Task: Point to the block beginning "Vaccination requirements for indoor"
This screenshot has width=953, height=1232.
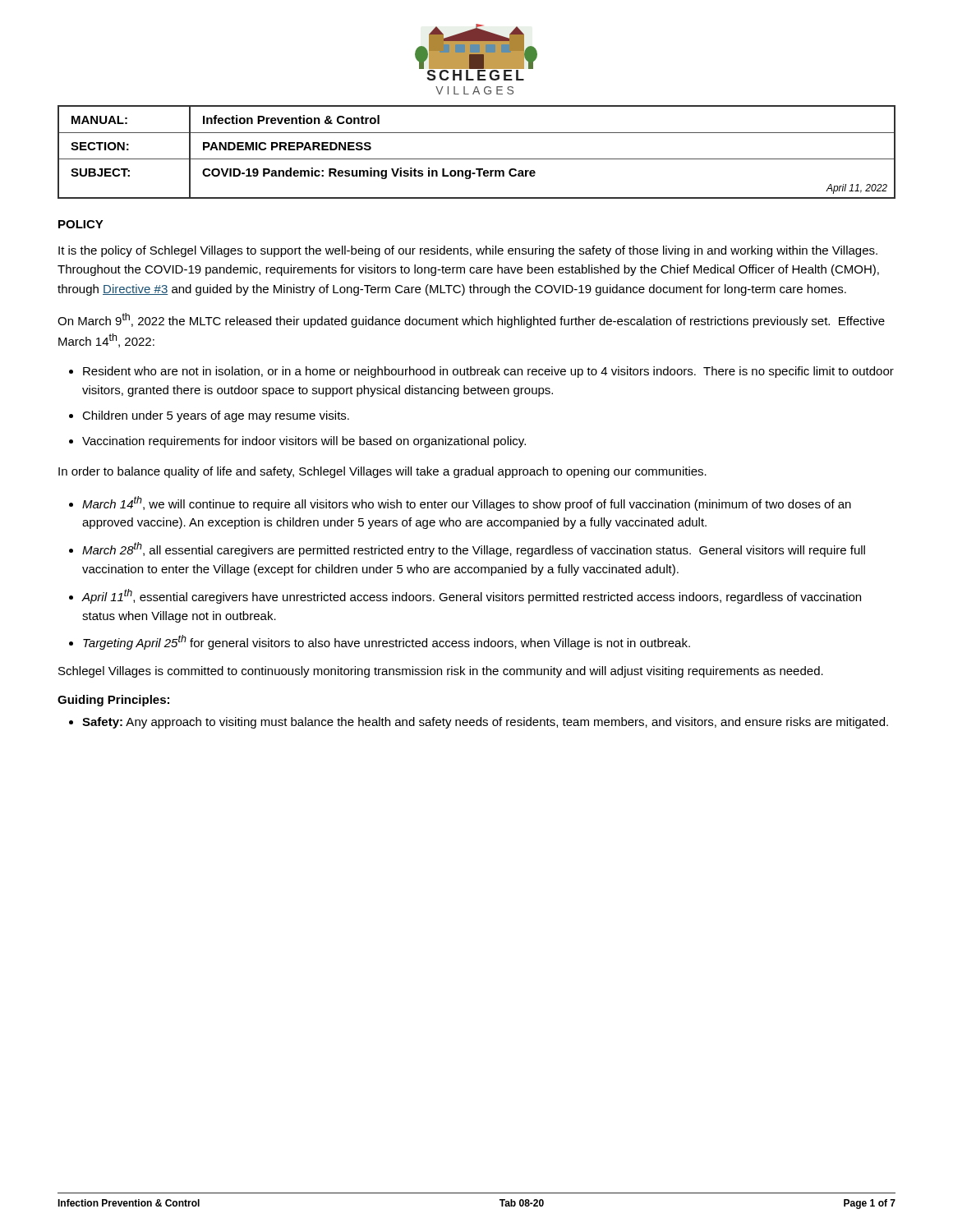Action: pyautogui.click(x=305, y=440)
